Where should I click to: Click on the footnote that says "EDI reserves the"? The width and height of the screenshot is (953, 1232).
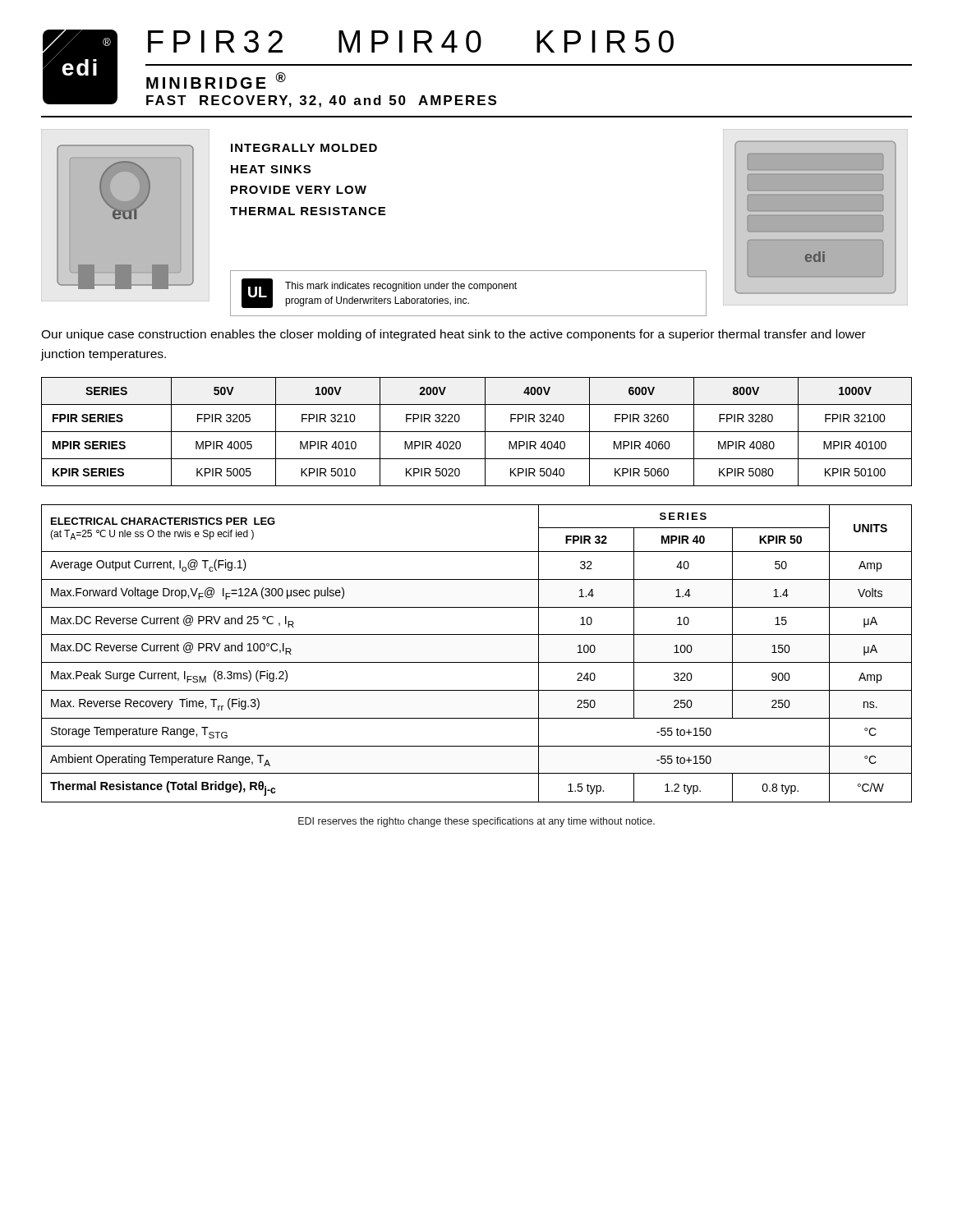(476, 822)
